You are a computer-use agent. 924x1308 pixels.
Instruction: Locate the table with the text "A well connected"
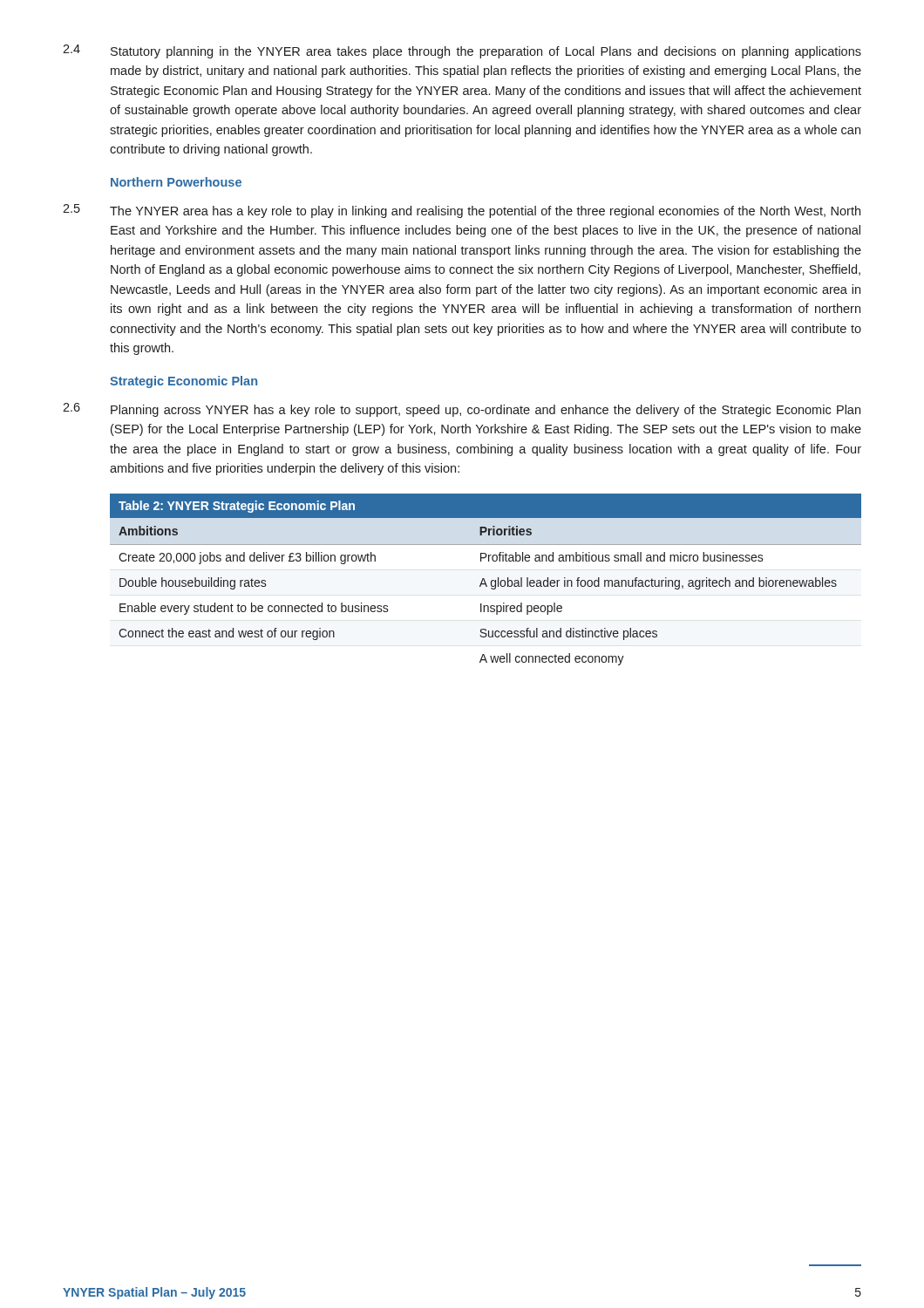[486, 582]
